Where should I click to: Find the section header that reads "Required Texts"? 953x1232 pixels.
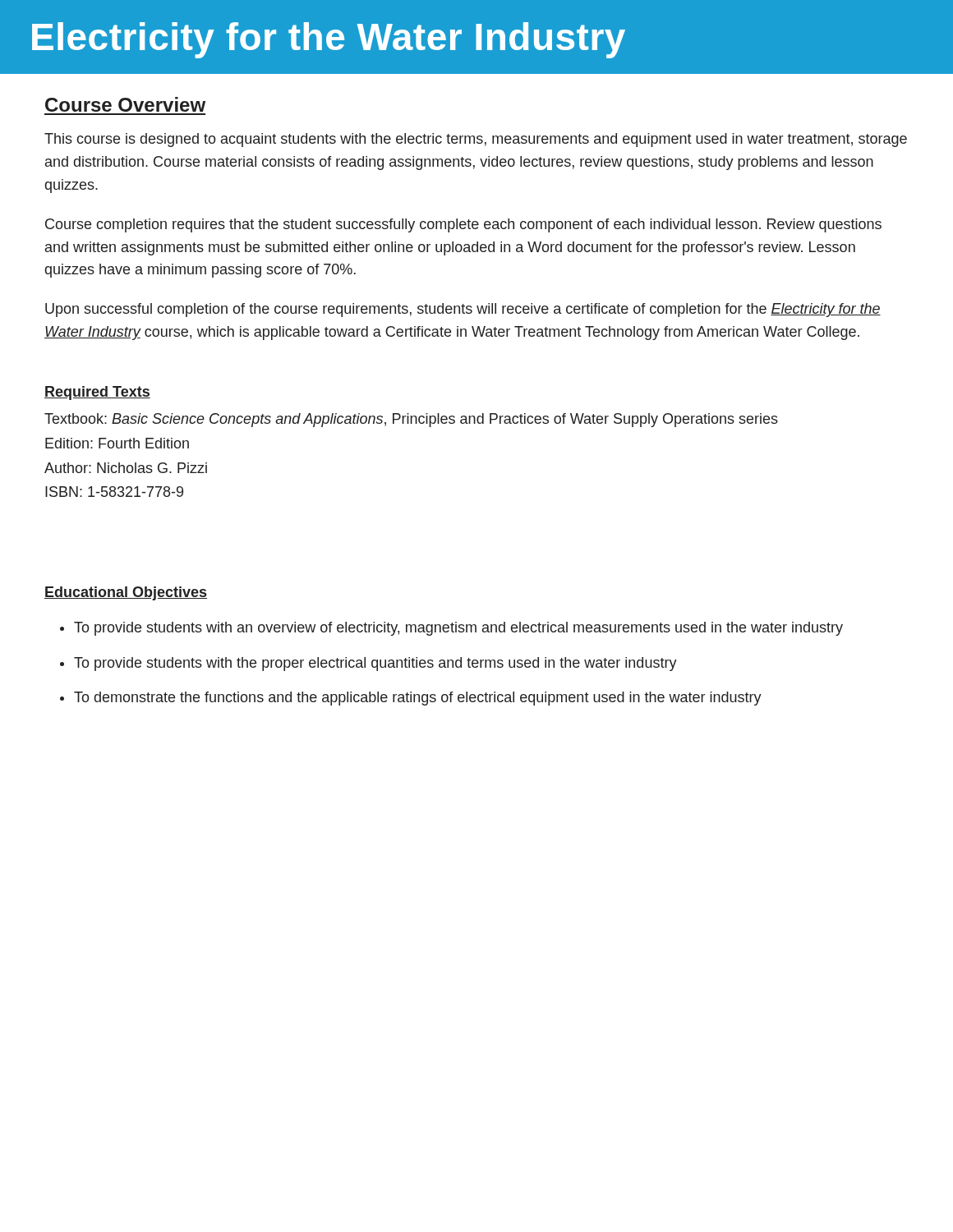pyautogui.click(x=97, y=392)
